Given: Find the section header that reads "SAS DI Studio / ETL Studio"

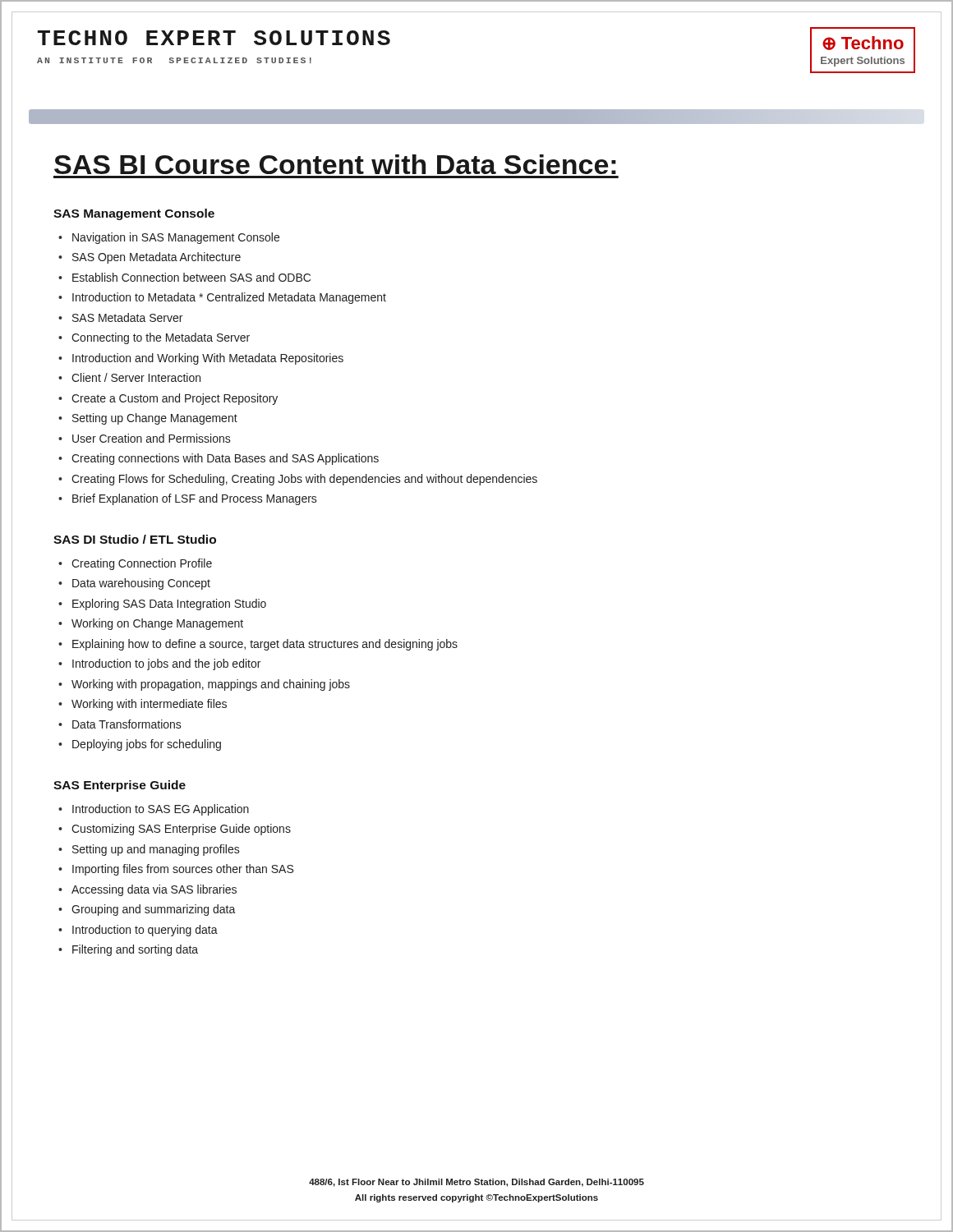Looking at the screenshot, I should (x=135, y=539).
